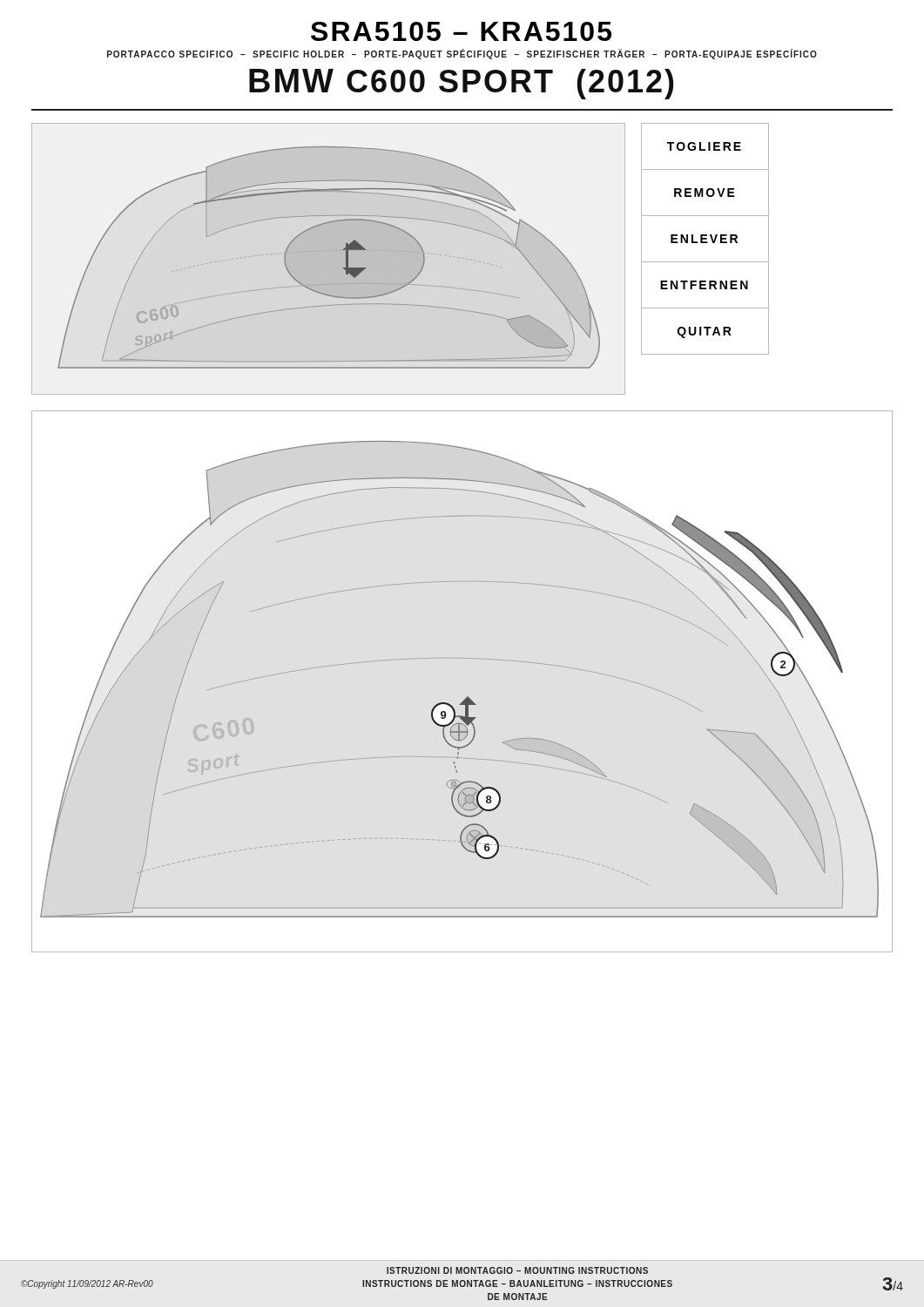Locate the text that reads "TOGLIERE REMOVE ENLEVER ENTFERNEN QUITAR"
The height and width of the screenshot is (1307, 924).
pos(705,239)
